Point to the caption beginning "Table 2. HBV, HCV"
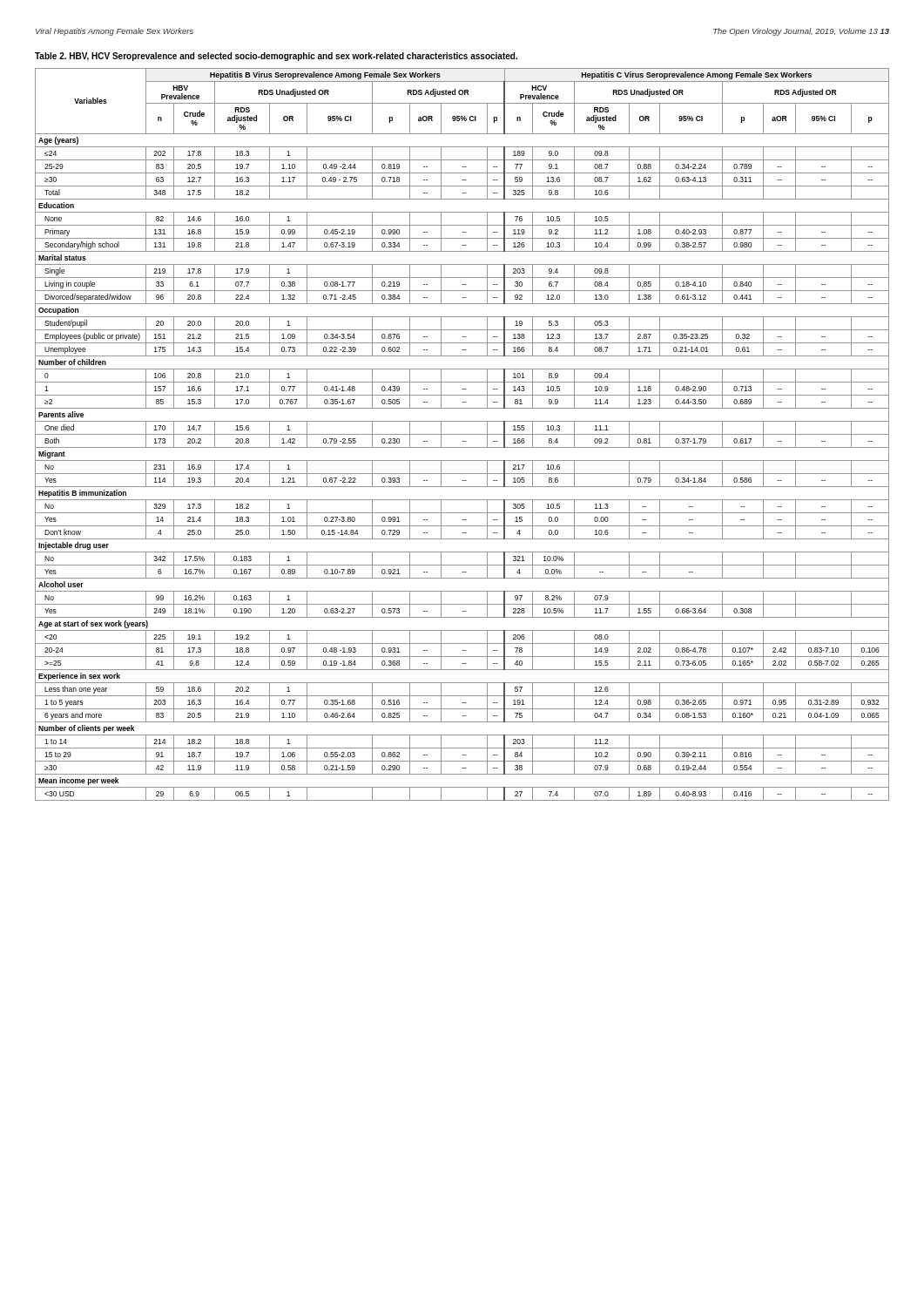924x1307 pixels. [276, 56]
